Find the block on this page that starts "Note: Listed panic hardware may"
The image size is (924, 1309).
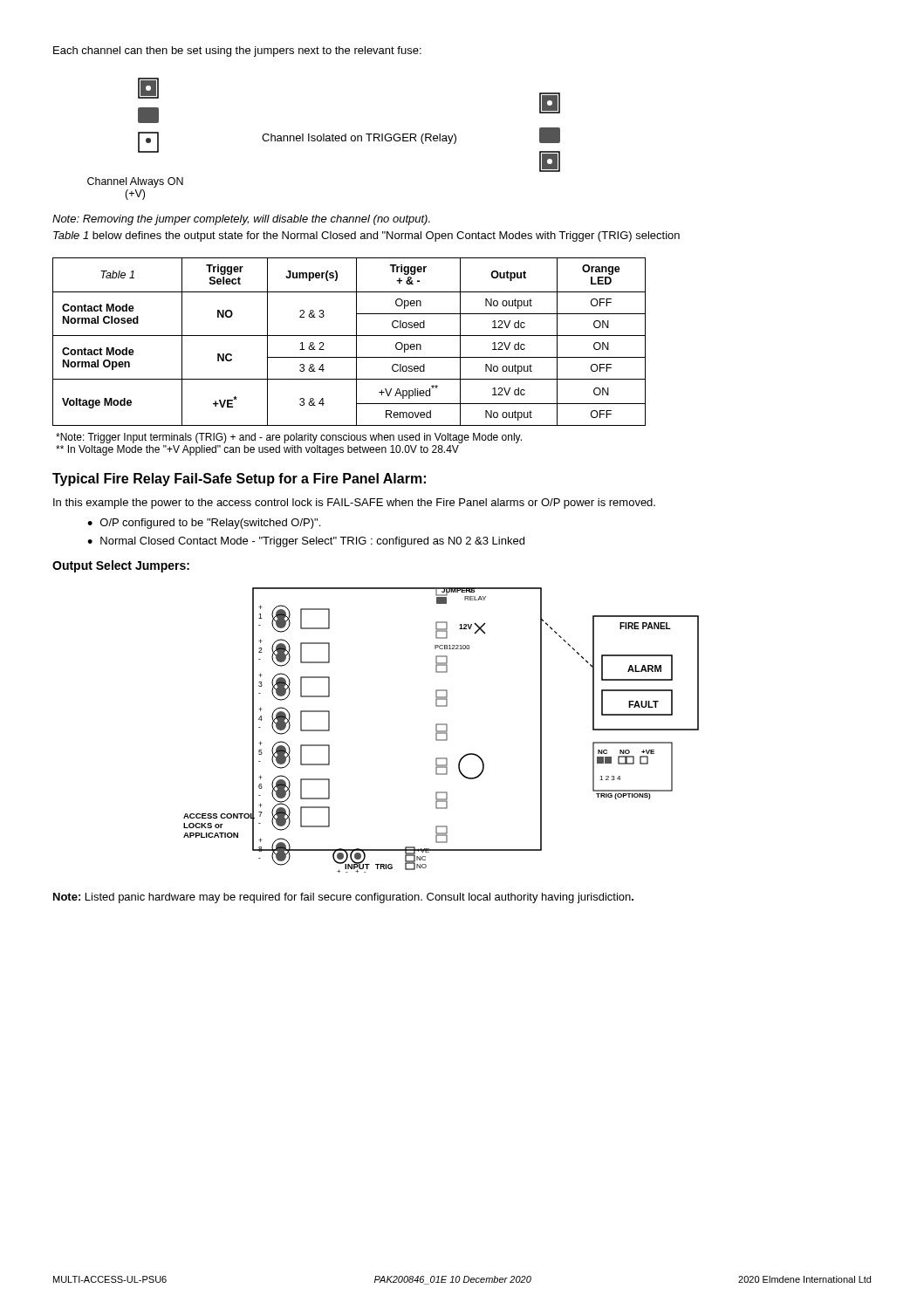tap(343, 897)
